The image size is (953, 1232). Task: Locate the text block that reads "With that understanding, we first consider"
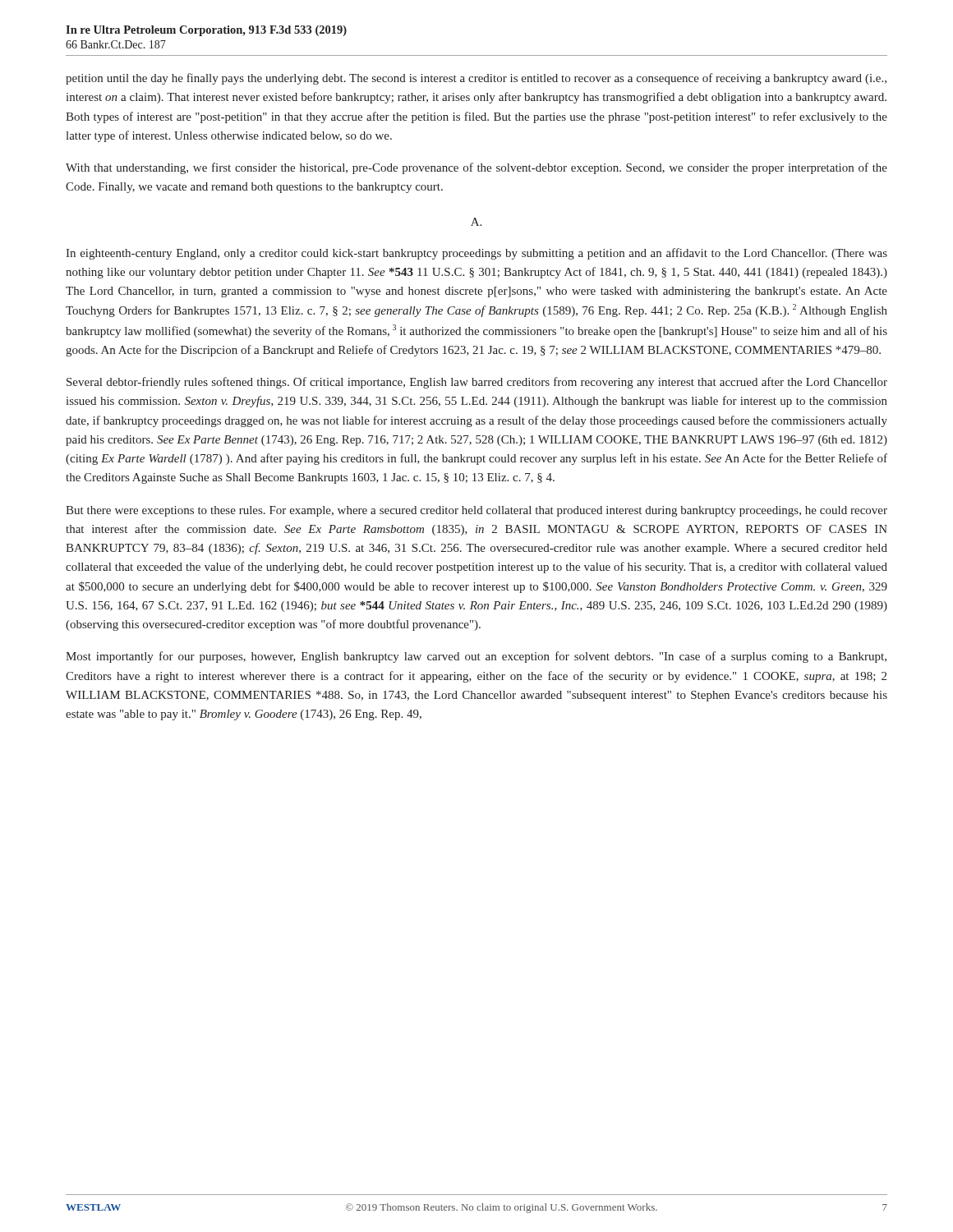476,177
